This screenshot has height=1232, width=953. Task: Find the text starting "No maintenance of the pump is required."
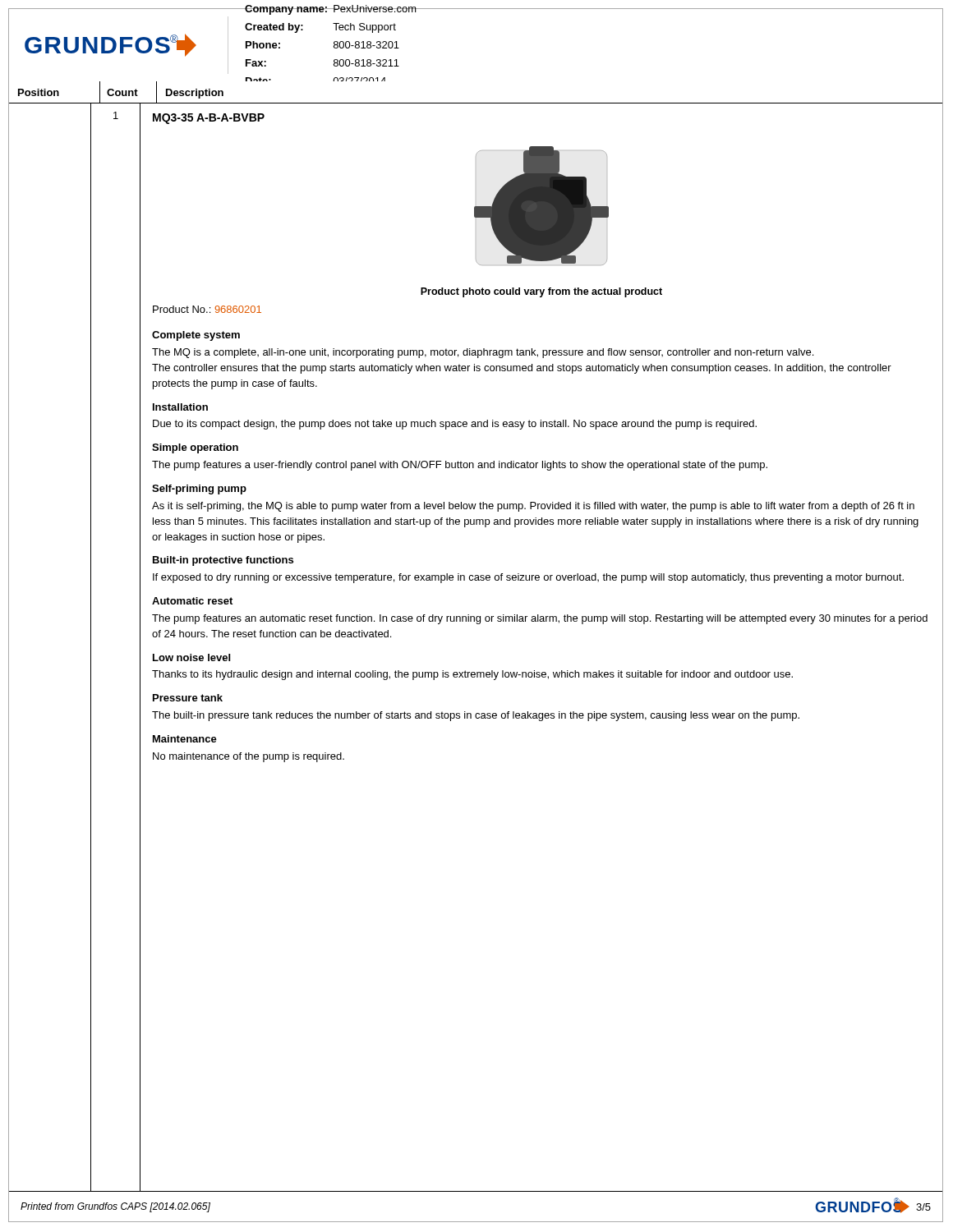pos(248,756)
